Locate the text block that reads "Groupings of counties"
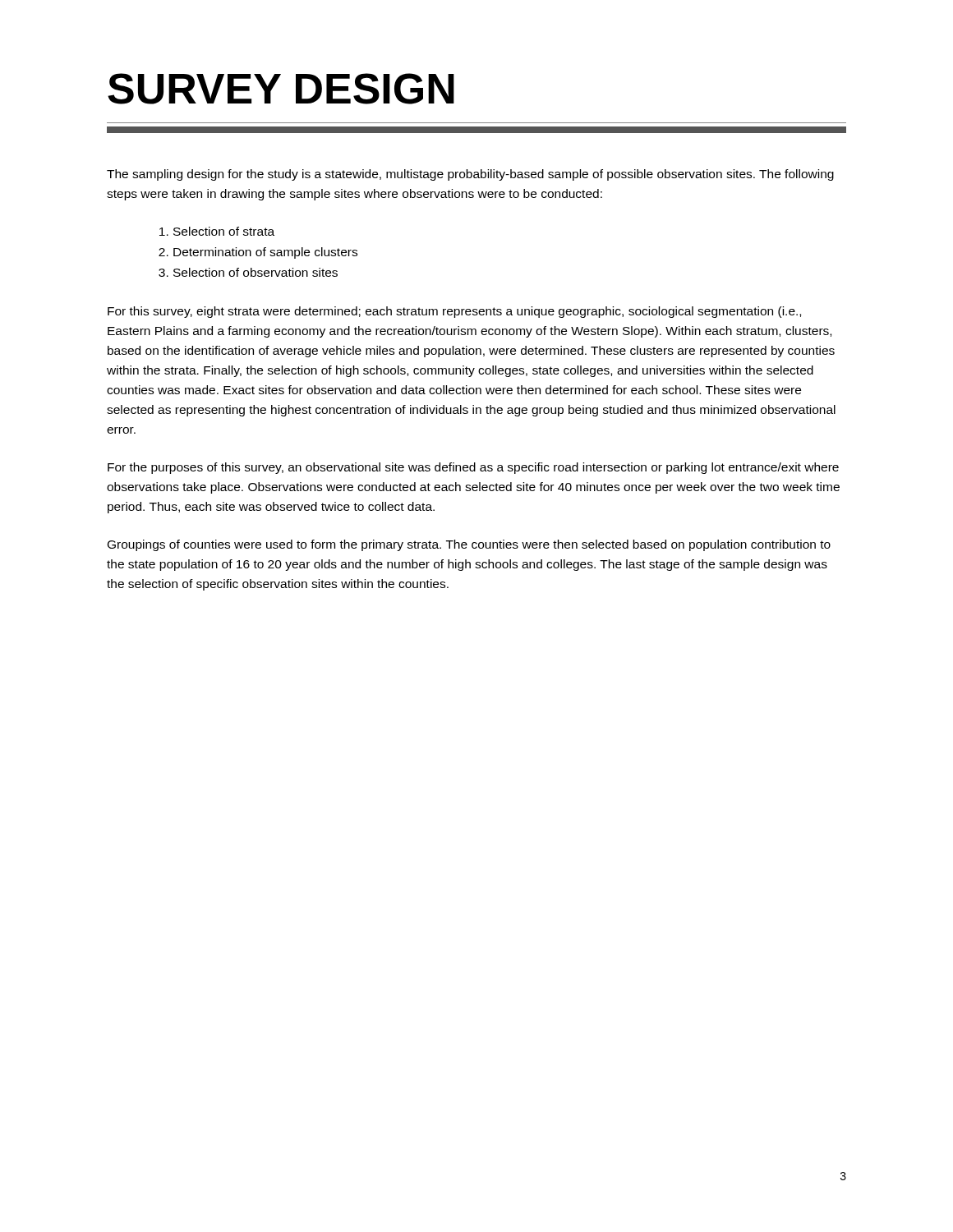953x1232 pixels. point(469,564)
